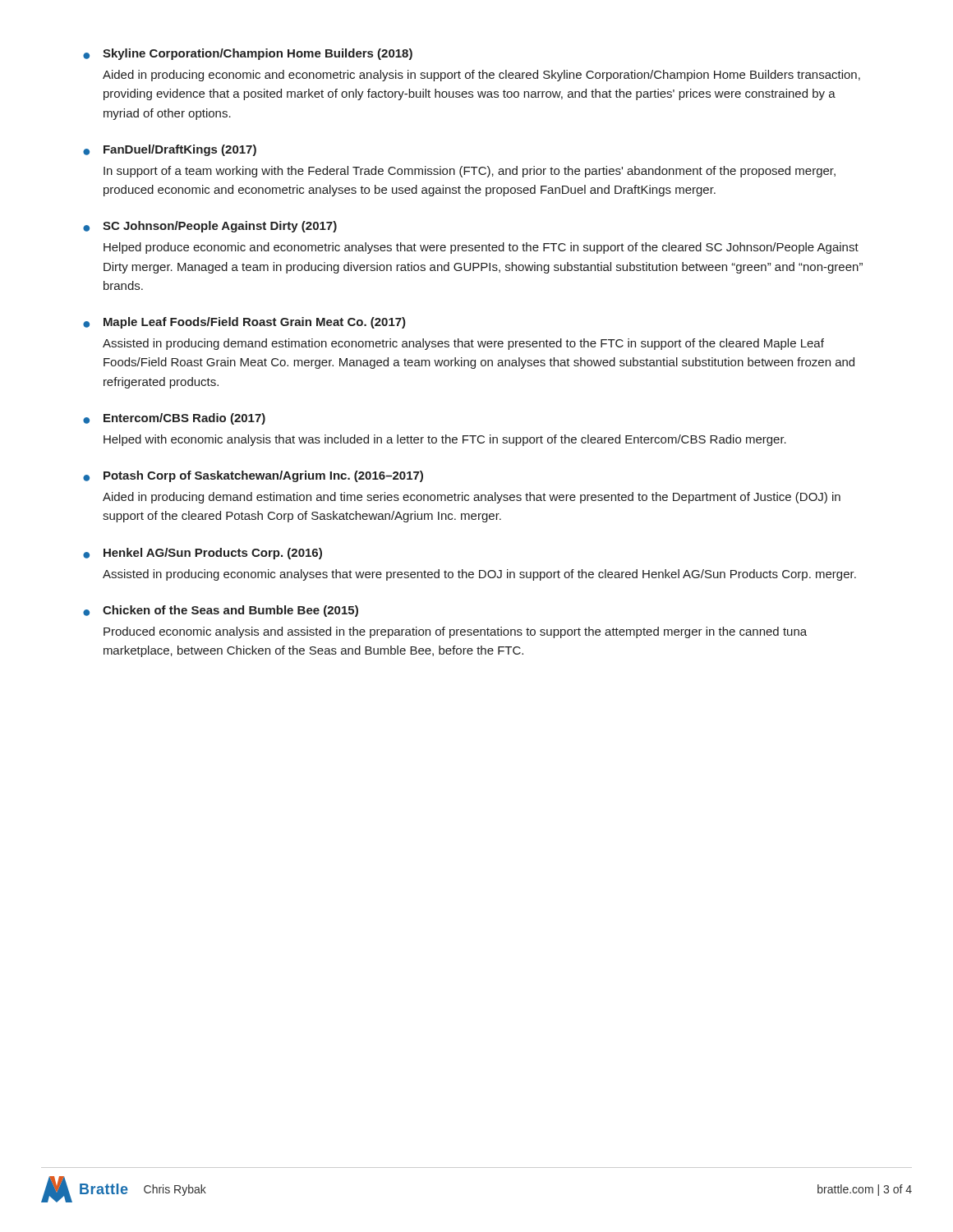The width and height of the screenshot is (953, 1232).
Task: Point to the passage starting "● FanDuel/DraftKings (2017) In support of a team"
Action: pyautogui.click(x=476, y=170)
